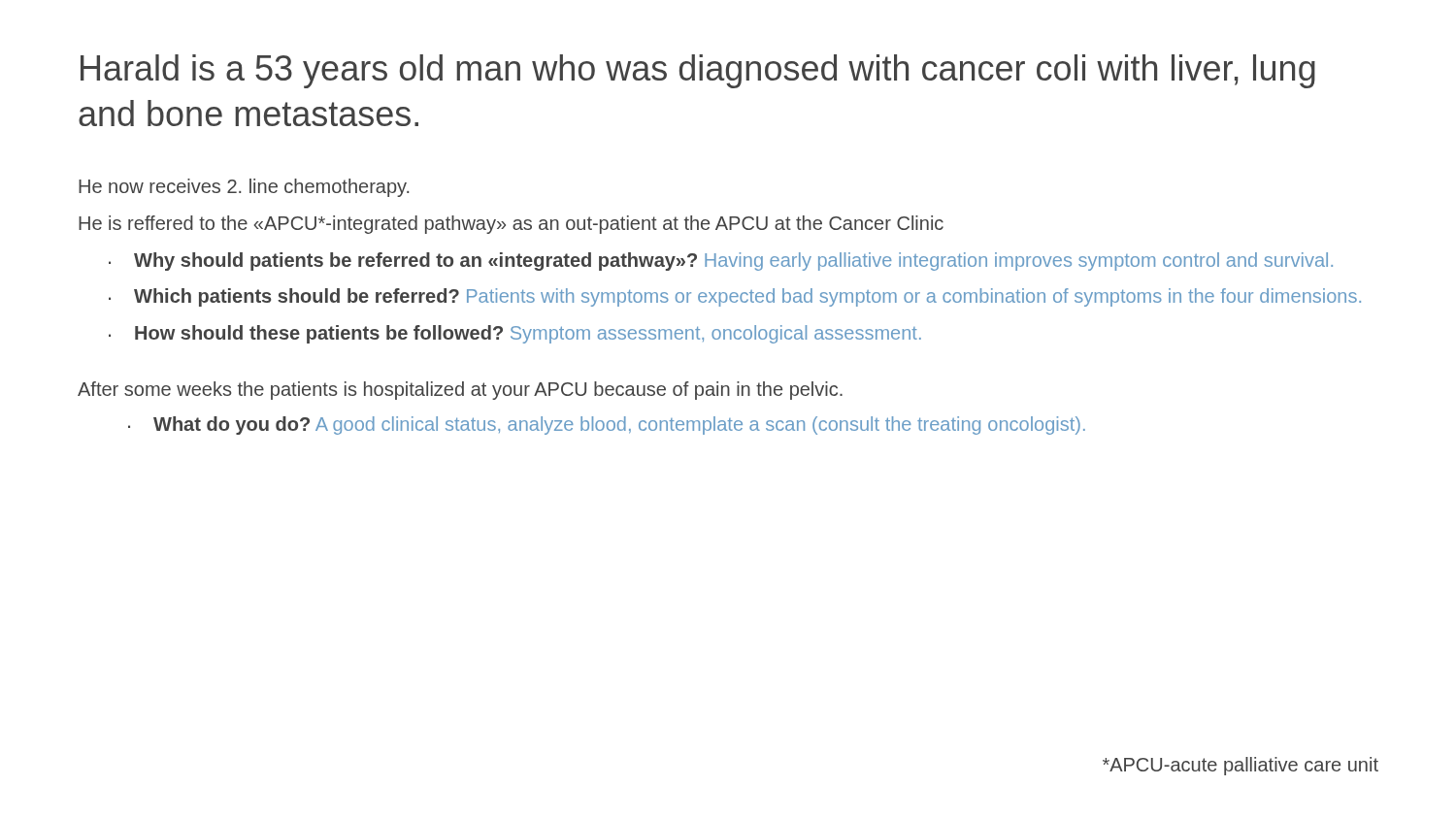
Task: Navigate to the region starting "· How should these patients"
Action: pyautogui.click(x=728, y=335)
